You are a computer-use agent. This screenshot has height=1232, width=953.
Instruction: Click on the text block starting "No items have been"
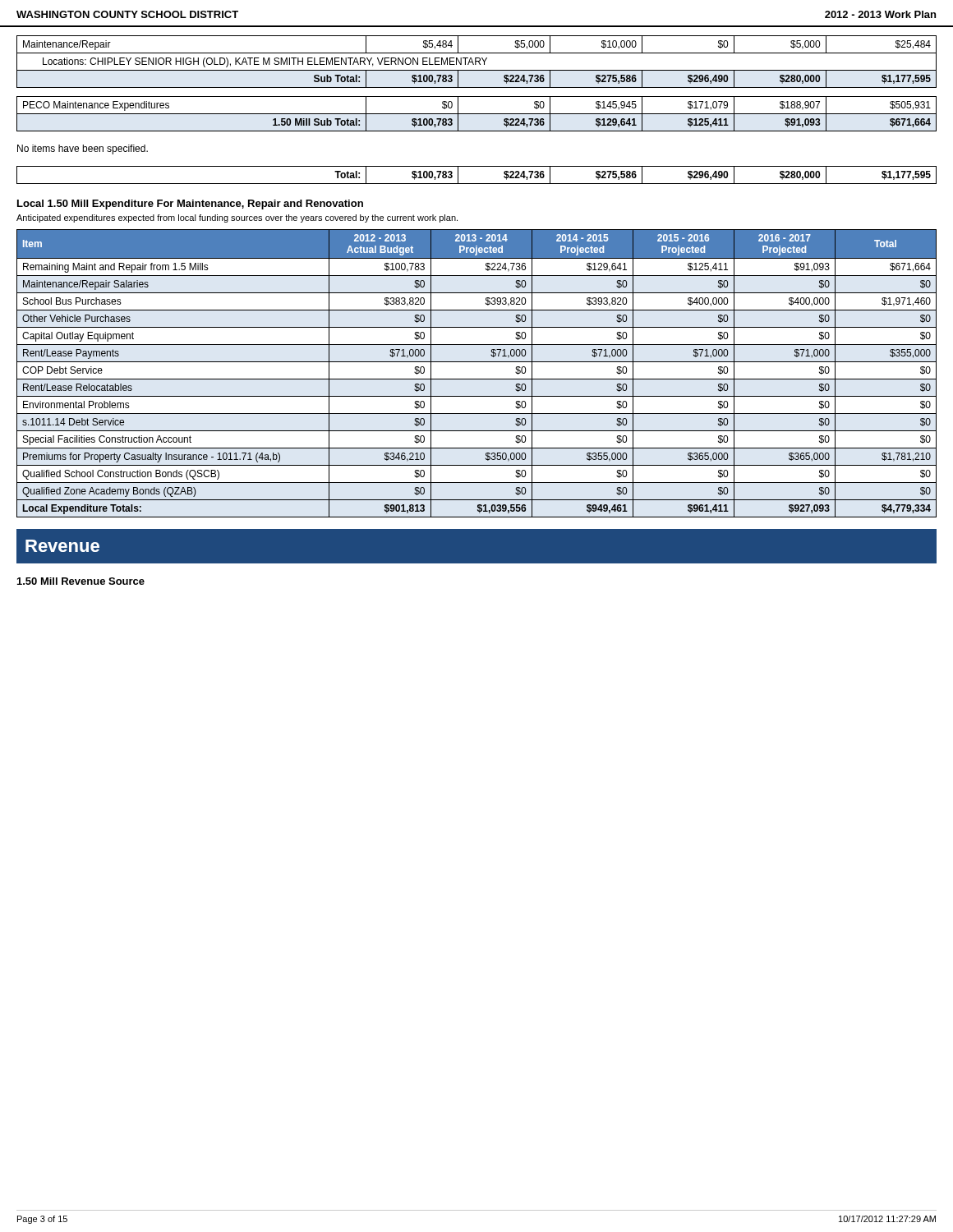click(x=82, y=149)
